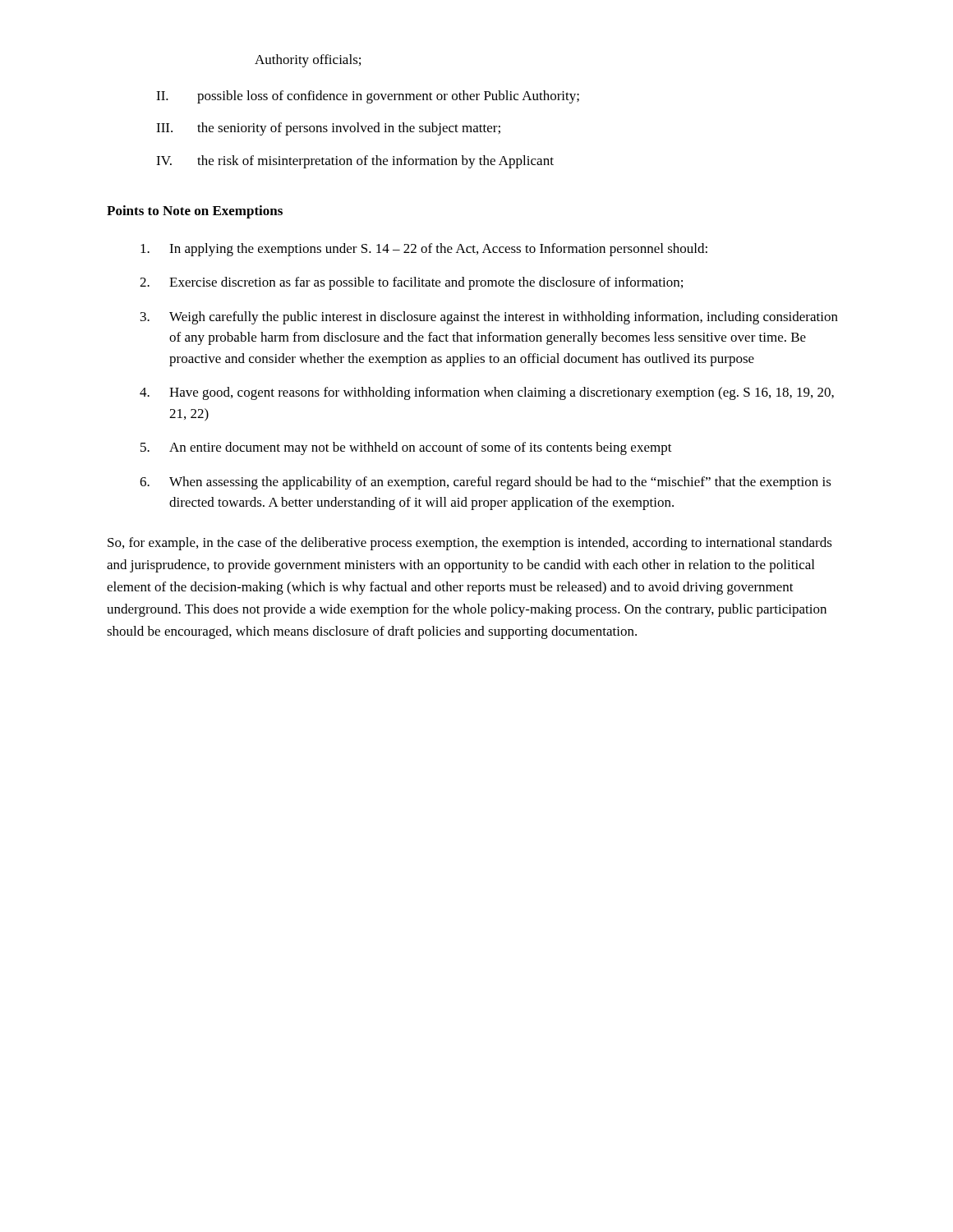Navigate to the element starting "III. the seniority of"
Screen dimensions: 1232x953
501,128
